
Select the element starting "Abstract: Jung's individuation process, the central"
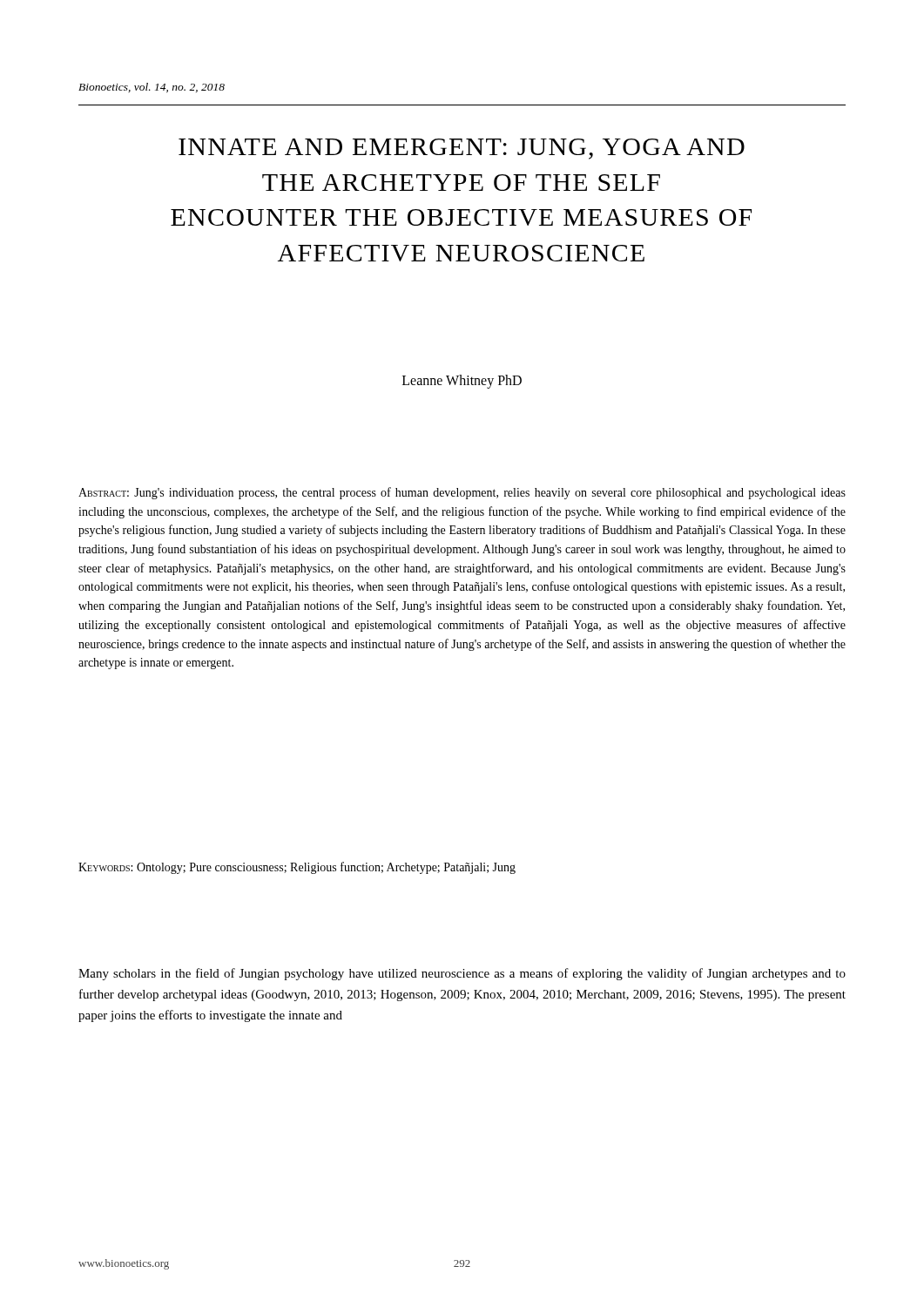coord(462,578)
